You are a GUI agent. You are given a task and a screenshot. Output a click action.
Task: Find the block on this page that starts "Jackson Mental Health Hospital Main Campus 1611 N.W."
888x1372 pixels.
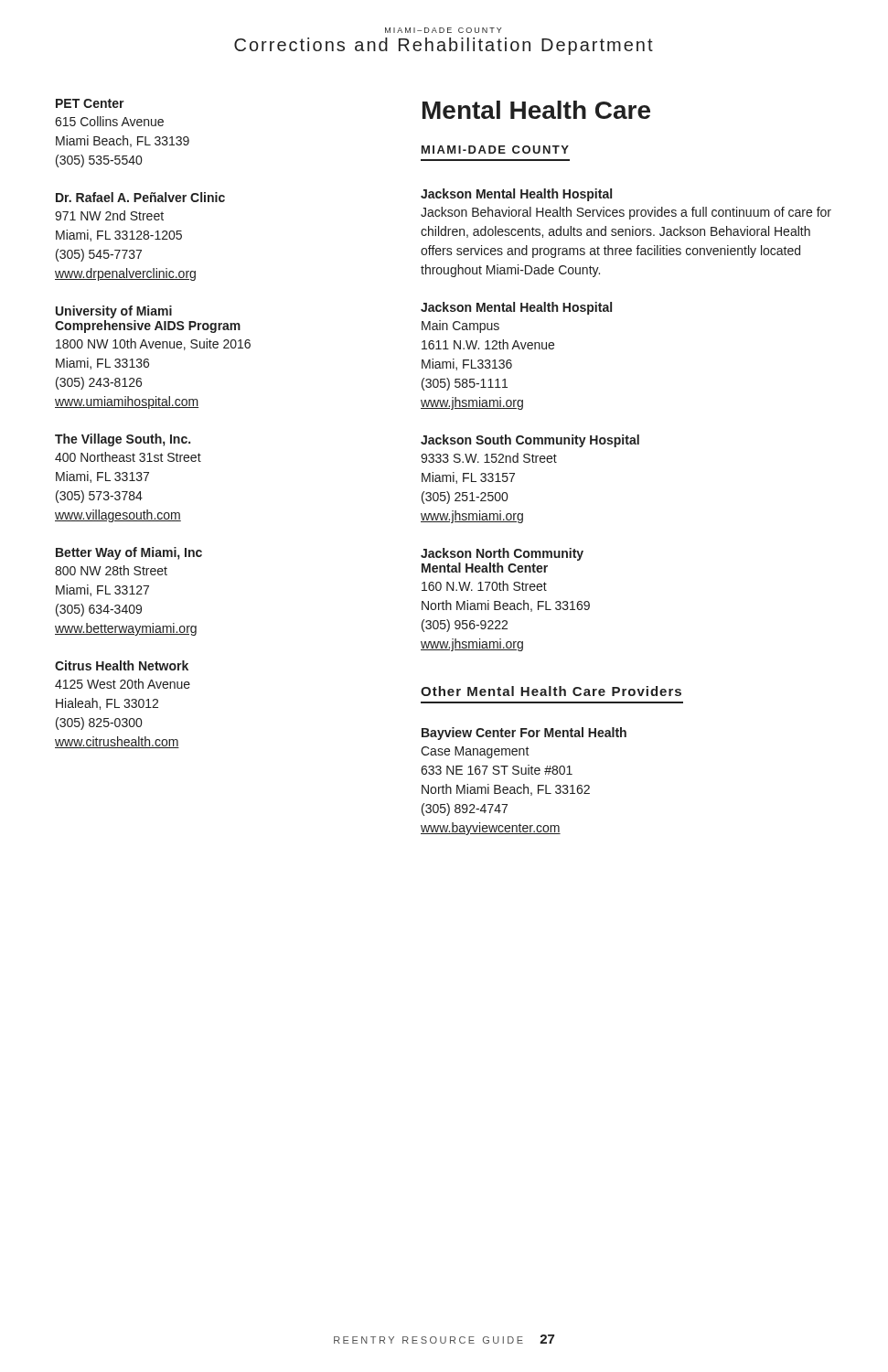click(516, 308)
